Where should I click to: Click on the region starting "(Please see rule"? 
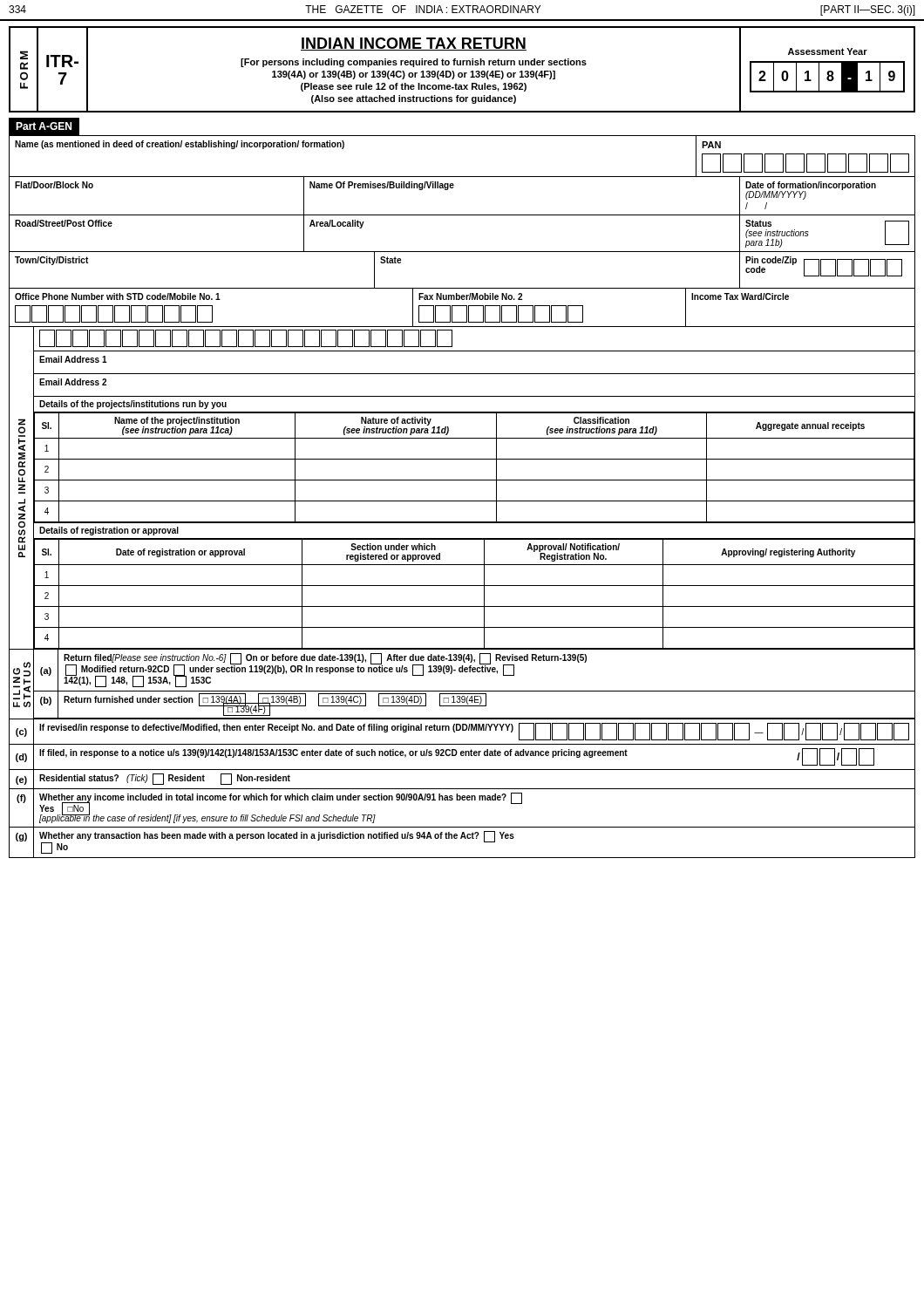[x=414, y=86]
